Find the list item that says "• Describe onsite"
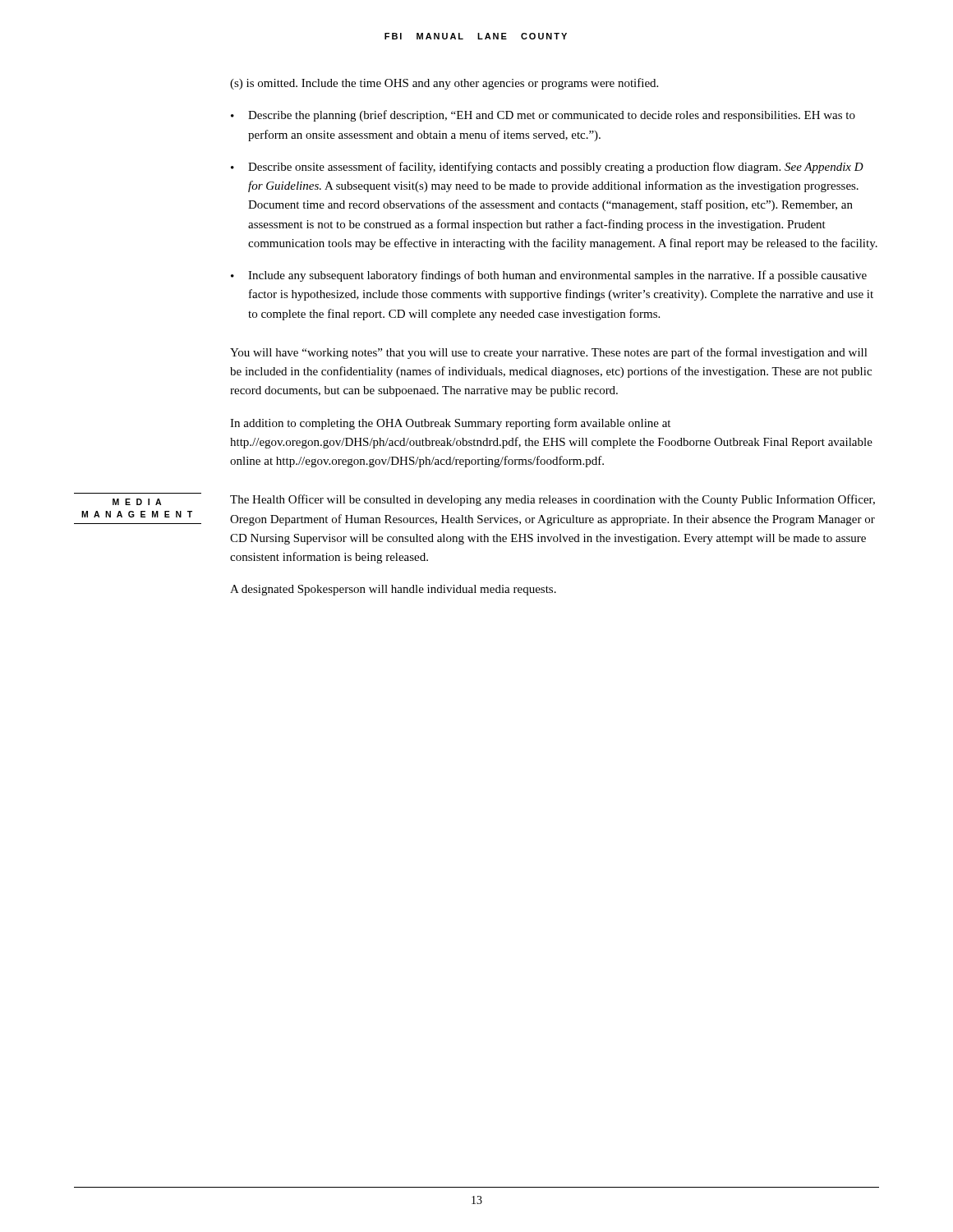 click(555, 205)
